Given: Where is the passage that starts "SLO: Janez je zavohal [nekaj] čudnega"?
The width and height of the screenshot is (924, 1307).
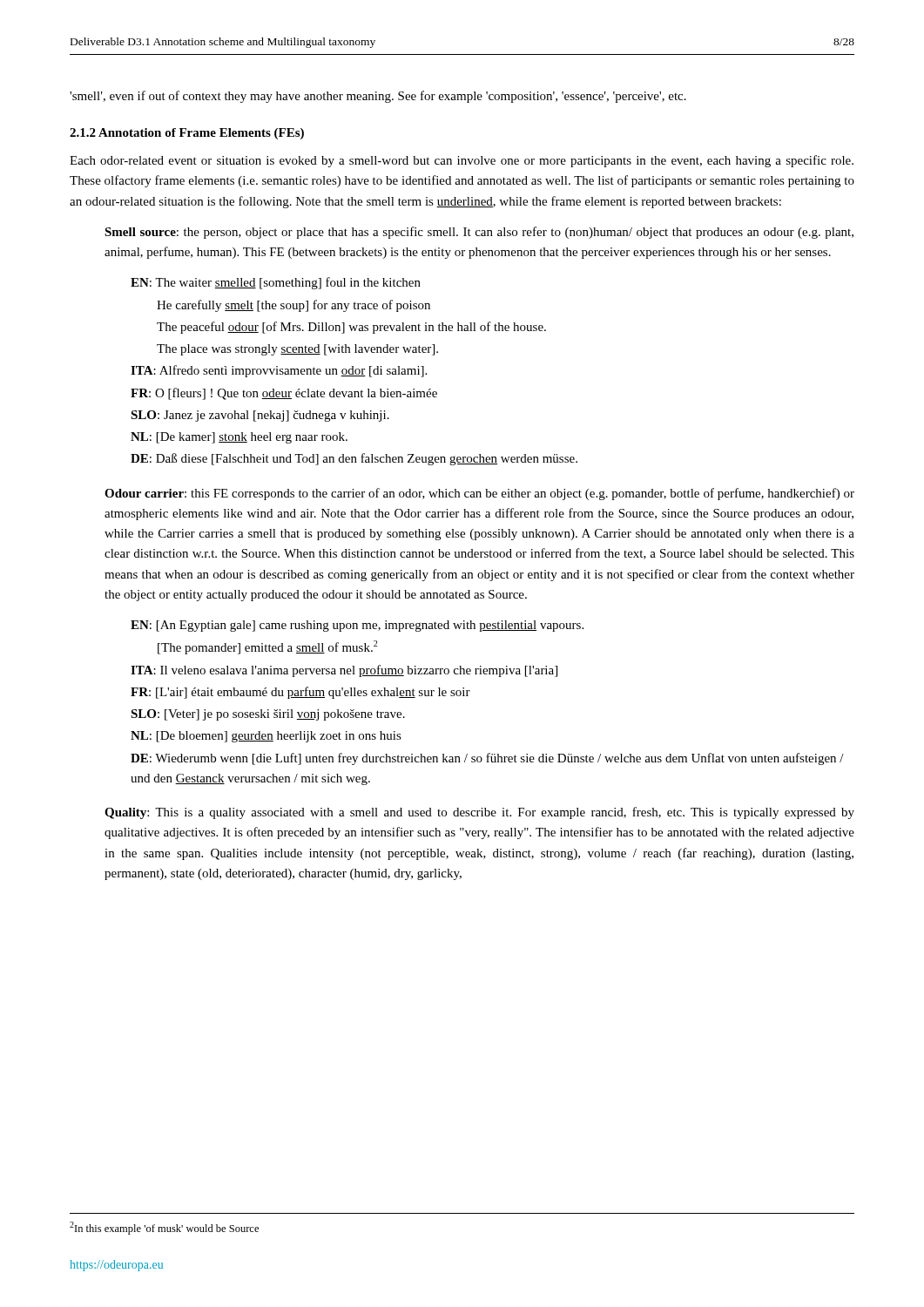Looking at the screenshot, I should point(260,415).
